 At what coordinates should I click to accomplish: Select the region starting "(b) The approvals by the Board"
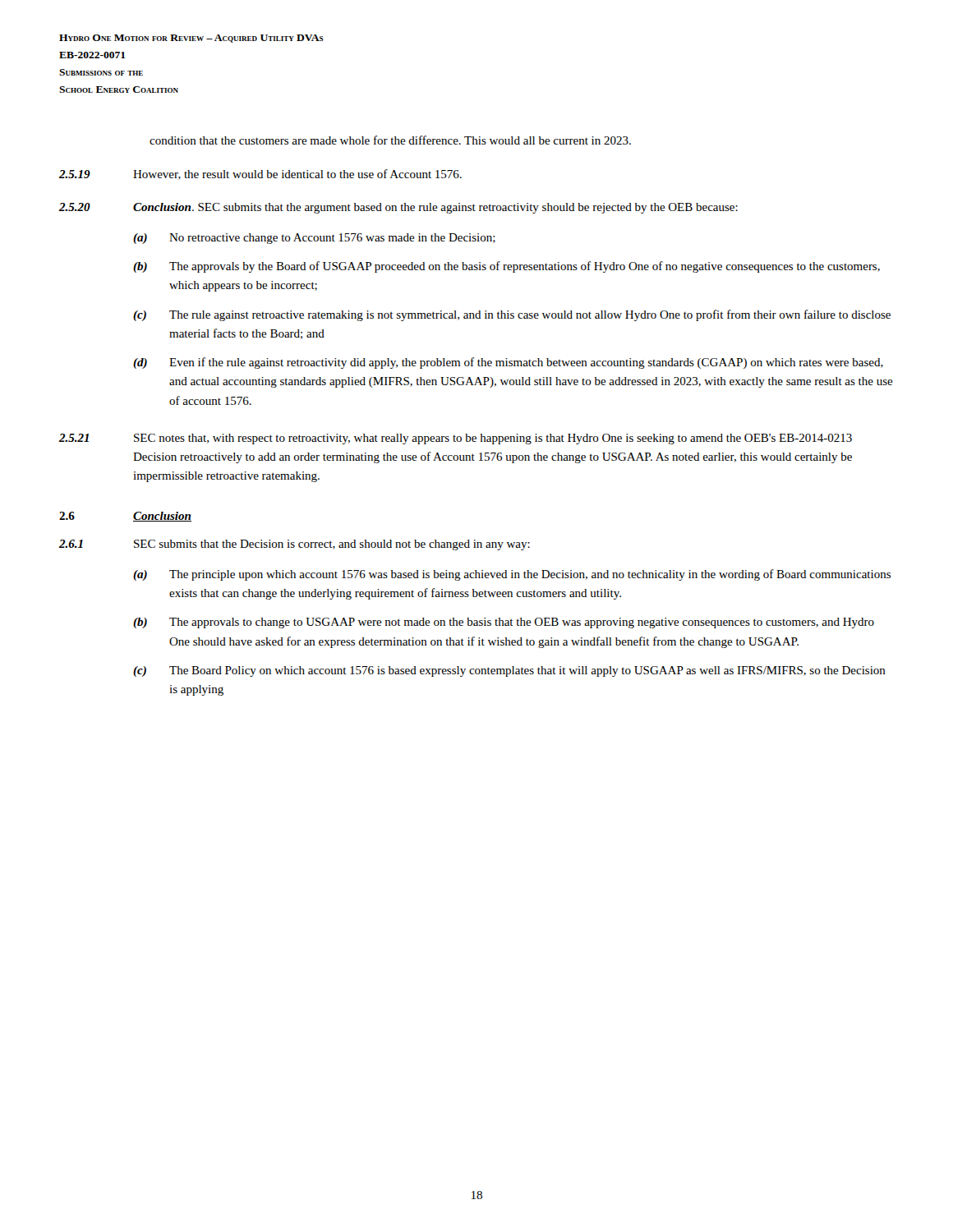513,276
